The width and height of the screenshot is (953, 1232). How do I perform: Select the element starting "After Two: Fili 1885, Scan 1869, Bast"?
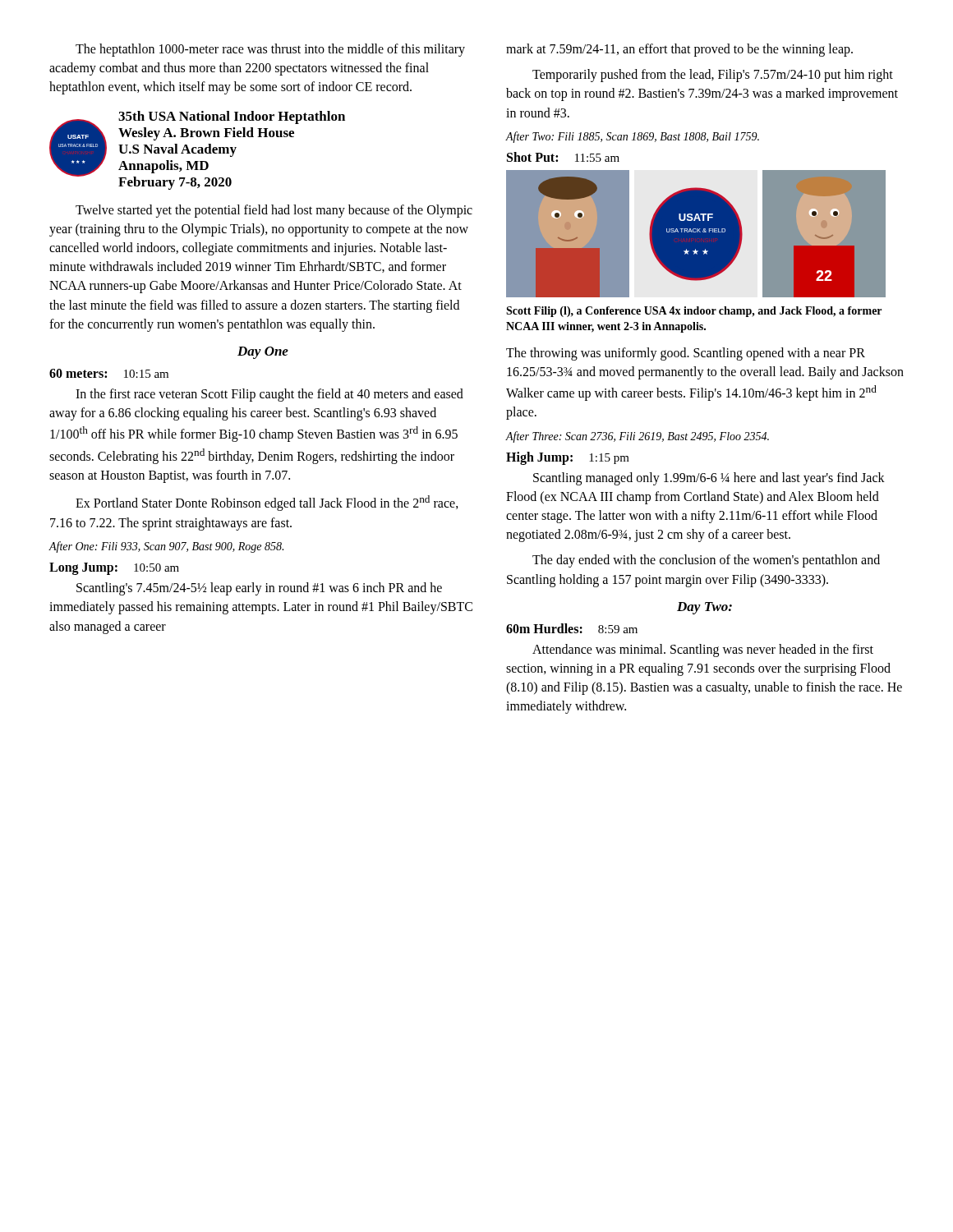click(x=633, y=137)
